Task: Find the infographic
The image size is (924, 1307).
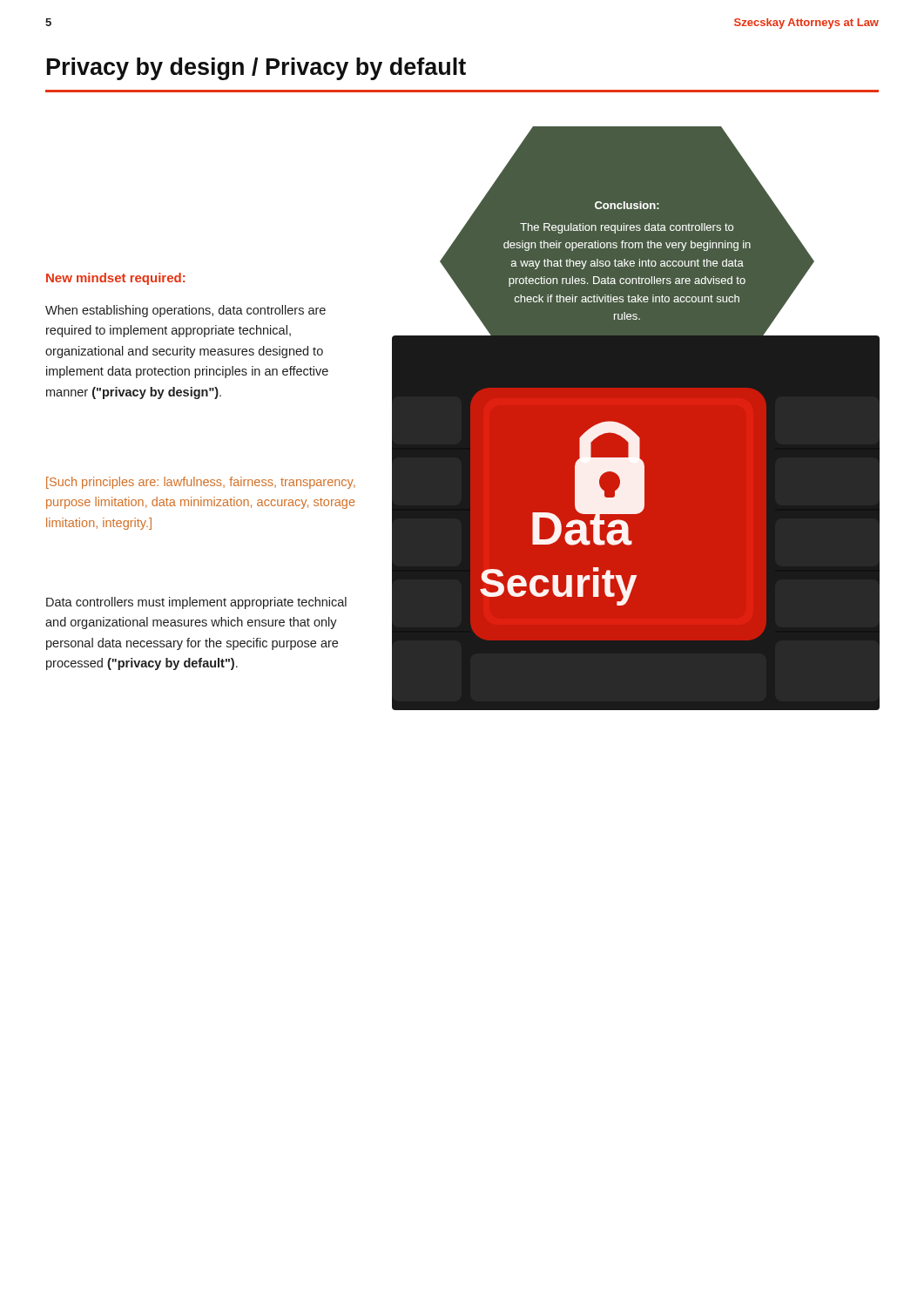Action: [636, 423]
